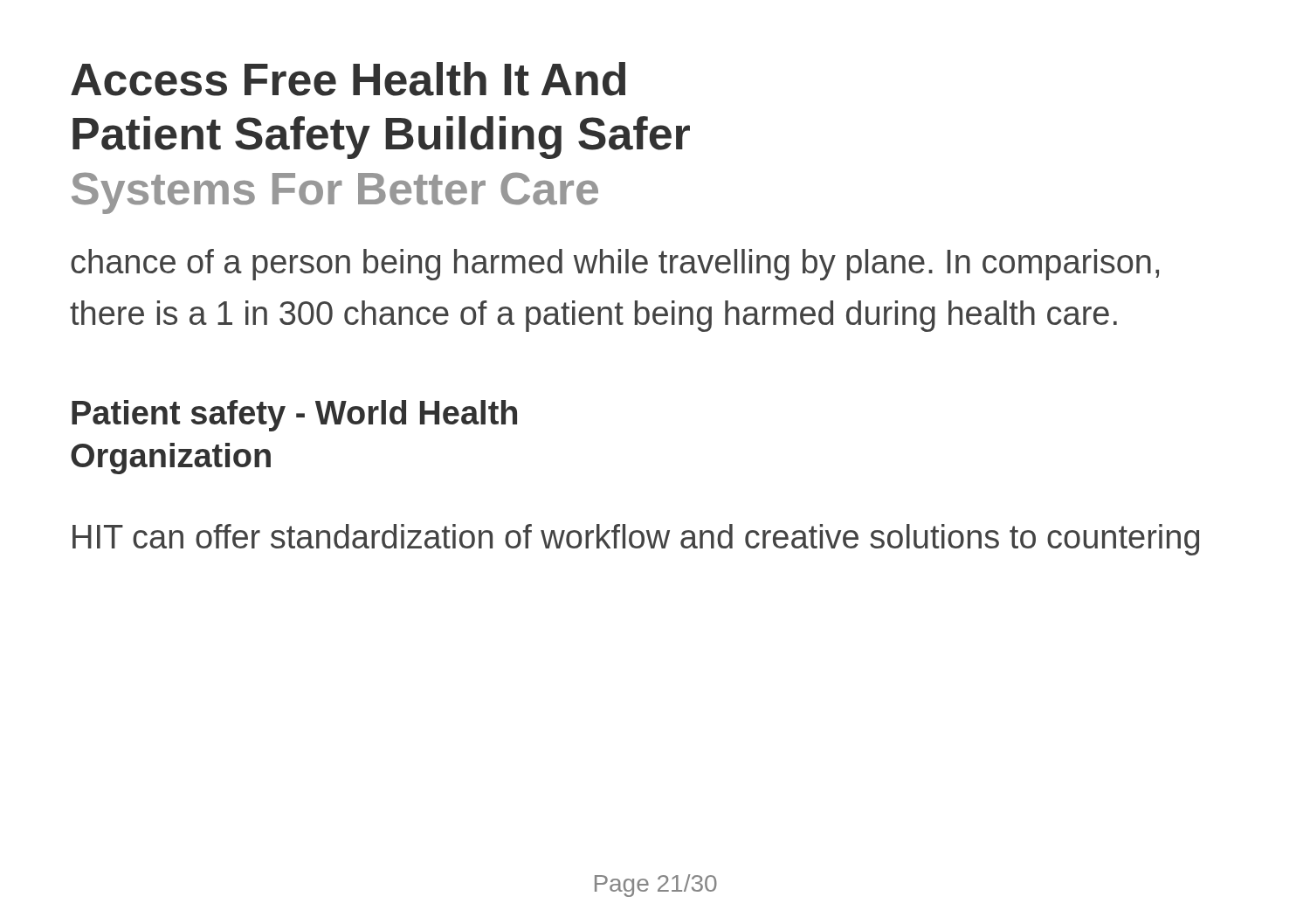This screenshot has width=1310, height=924.
Task: Locate the section header that reads "Patient safety - World HealthOrganization"
Action: pos(294,416)
